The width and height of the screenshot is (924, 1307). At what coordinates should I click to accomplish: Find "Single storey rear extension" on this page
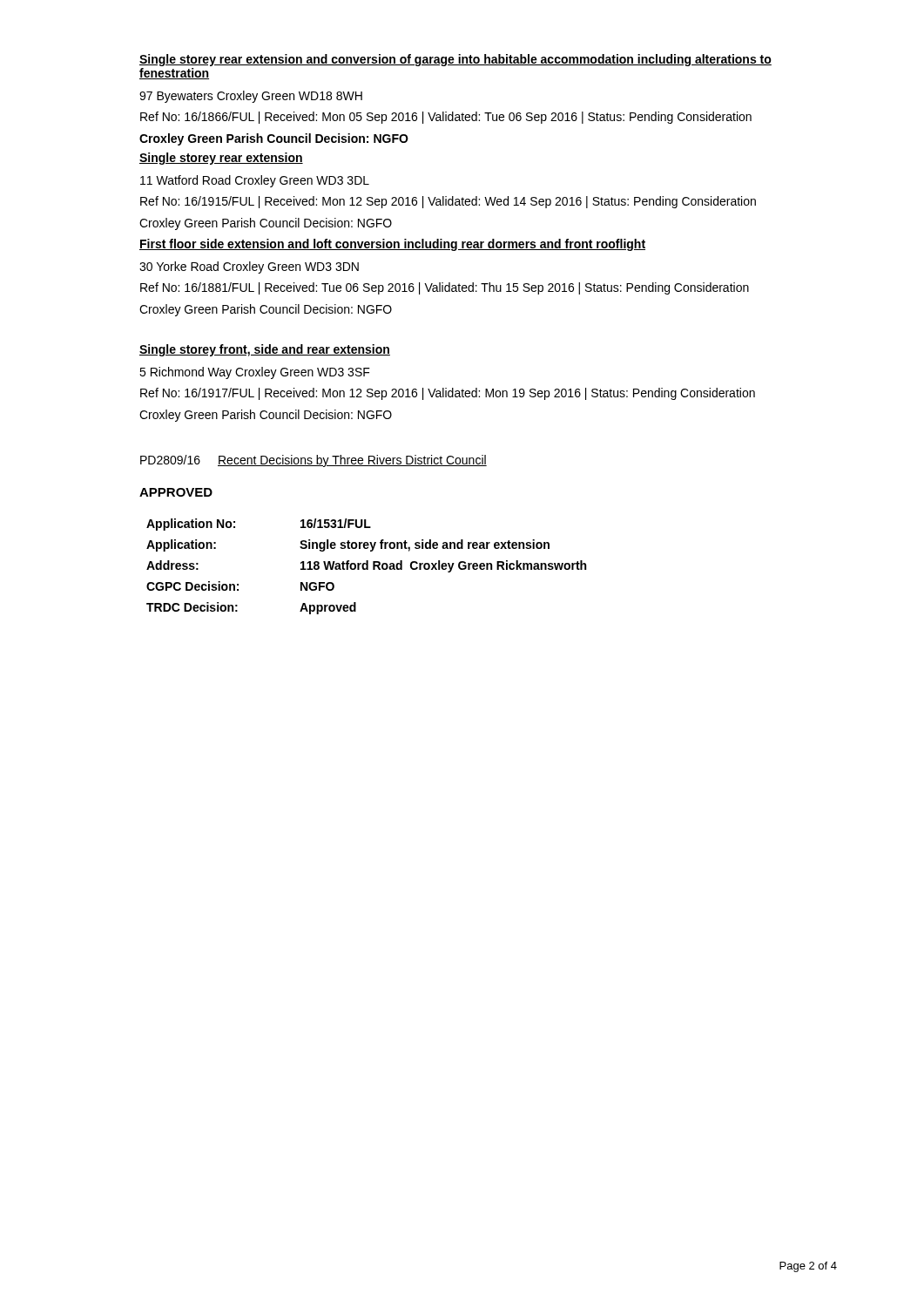221,158
